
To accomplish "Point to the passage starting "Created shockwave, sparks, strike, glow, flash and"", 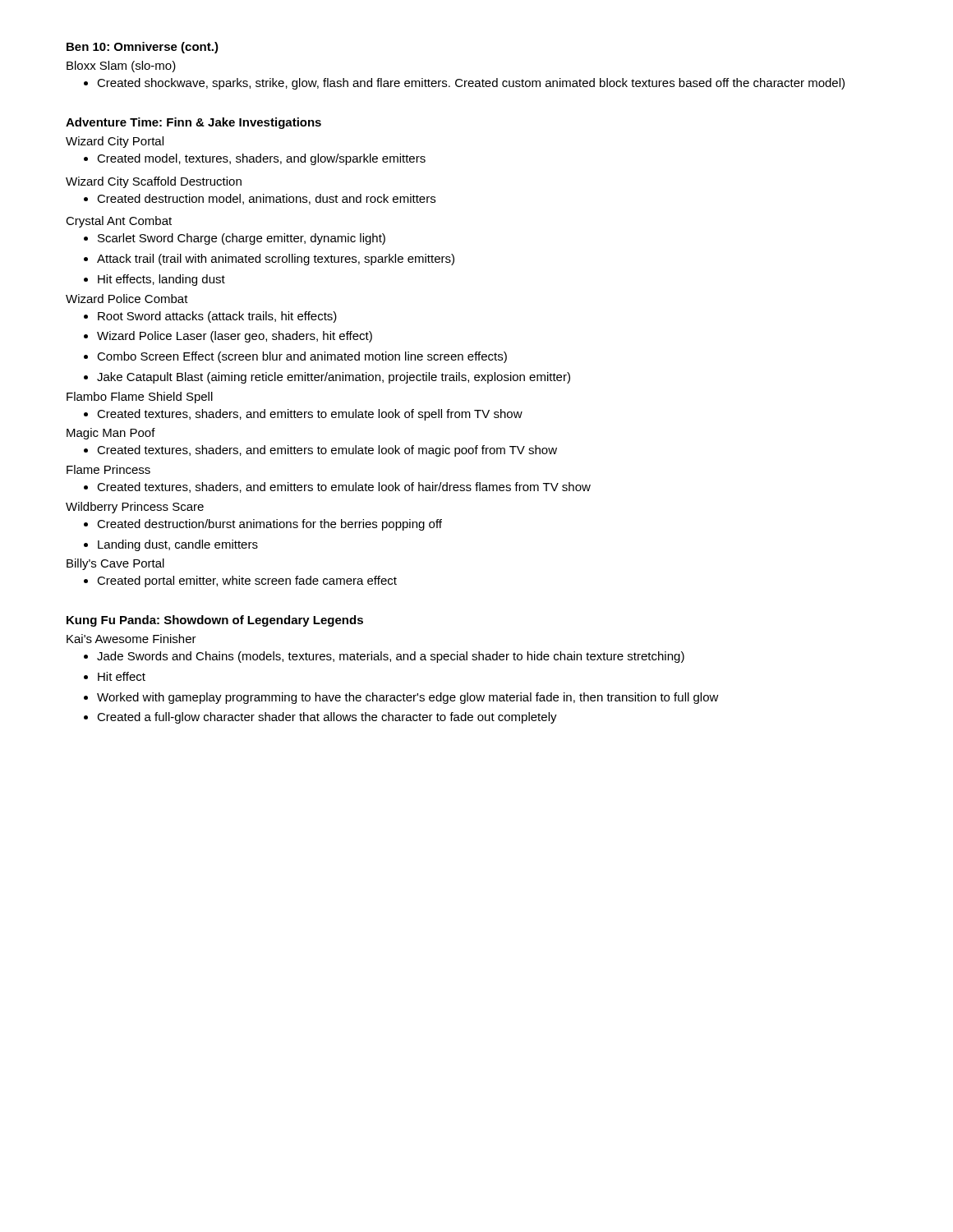I will (x=476, y=83).
